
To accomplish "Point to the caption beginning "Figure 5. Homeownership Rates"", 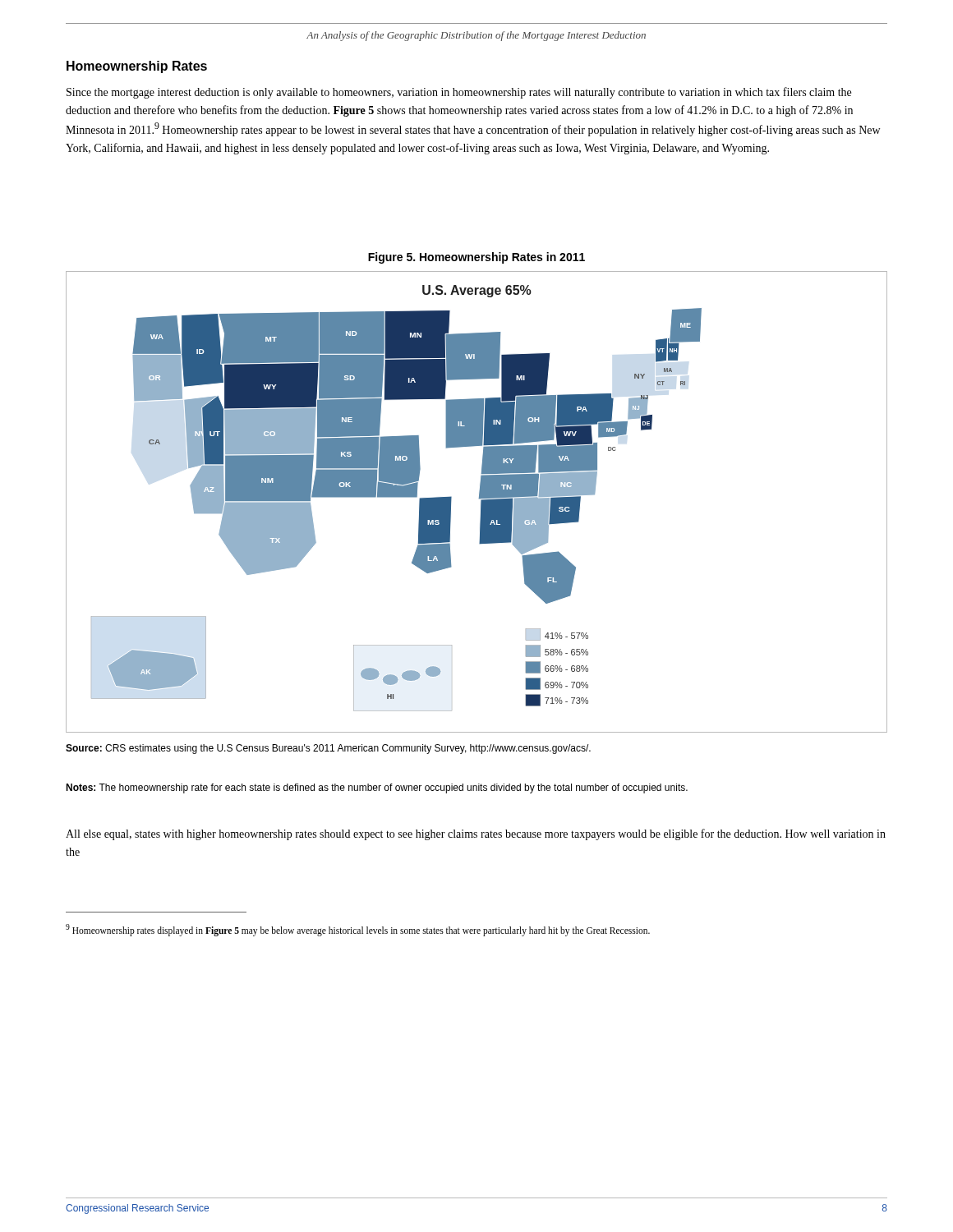I will 476,257.
